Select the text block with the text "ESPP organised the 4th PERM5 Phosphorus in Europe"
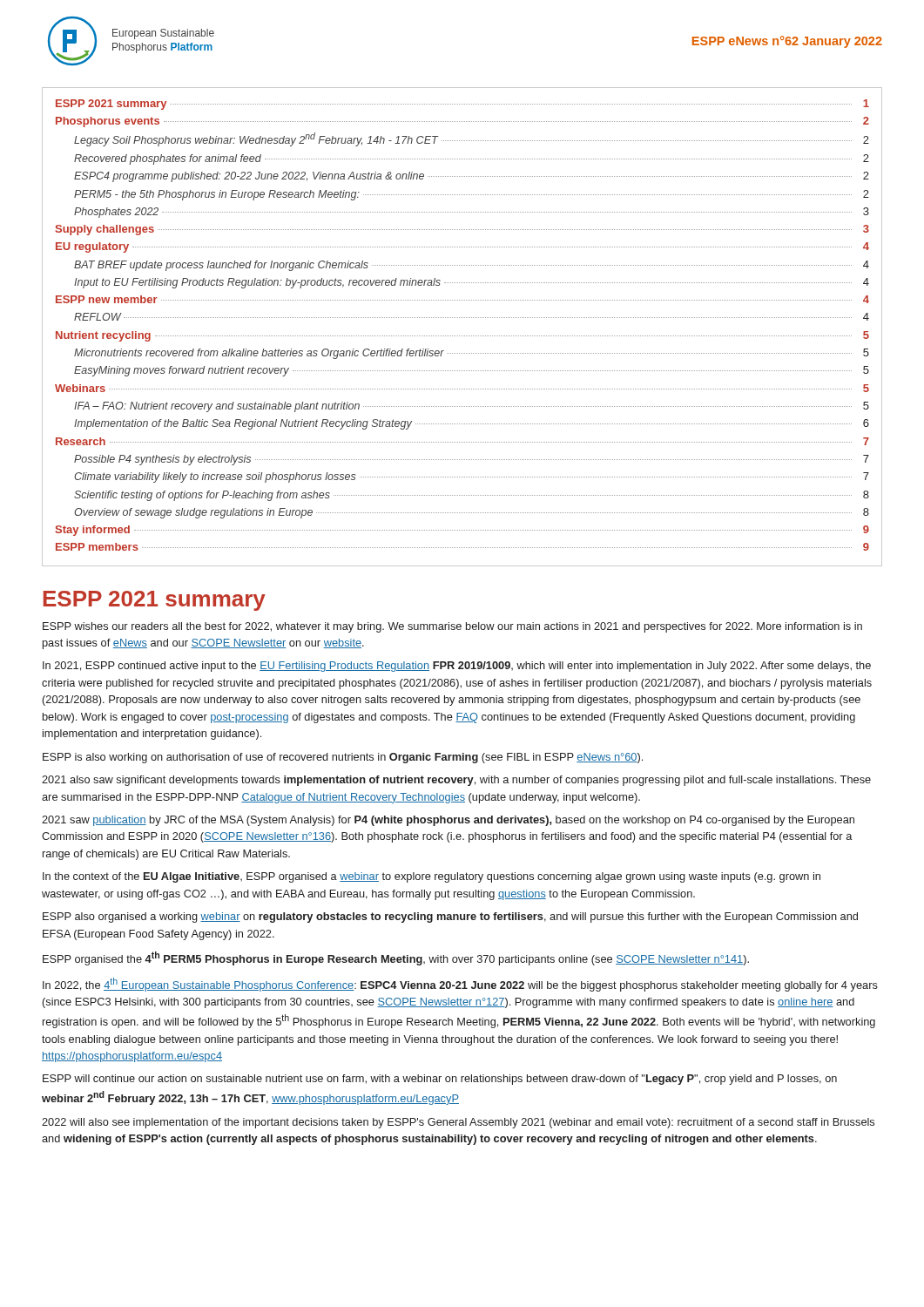The height and width of the screenshot is (1307, 924). click(396, 958)
